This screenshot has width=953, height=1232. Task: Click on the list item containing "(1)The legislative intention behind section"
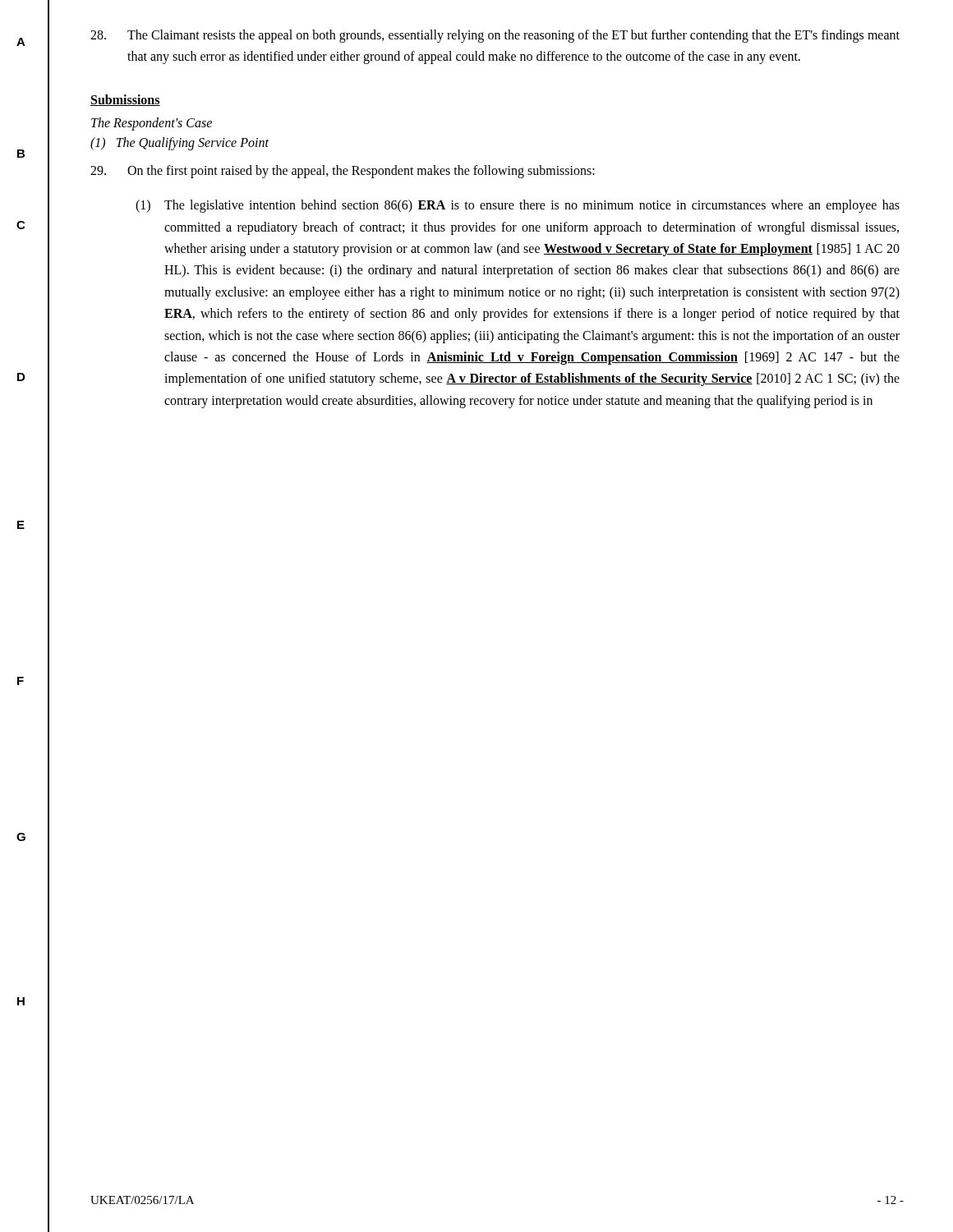[518, 303]
